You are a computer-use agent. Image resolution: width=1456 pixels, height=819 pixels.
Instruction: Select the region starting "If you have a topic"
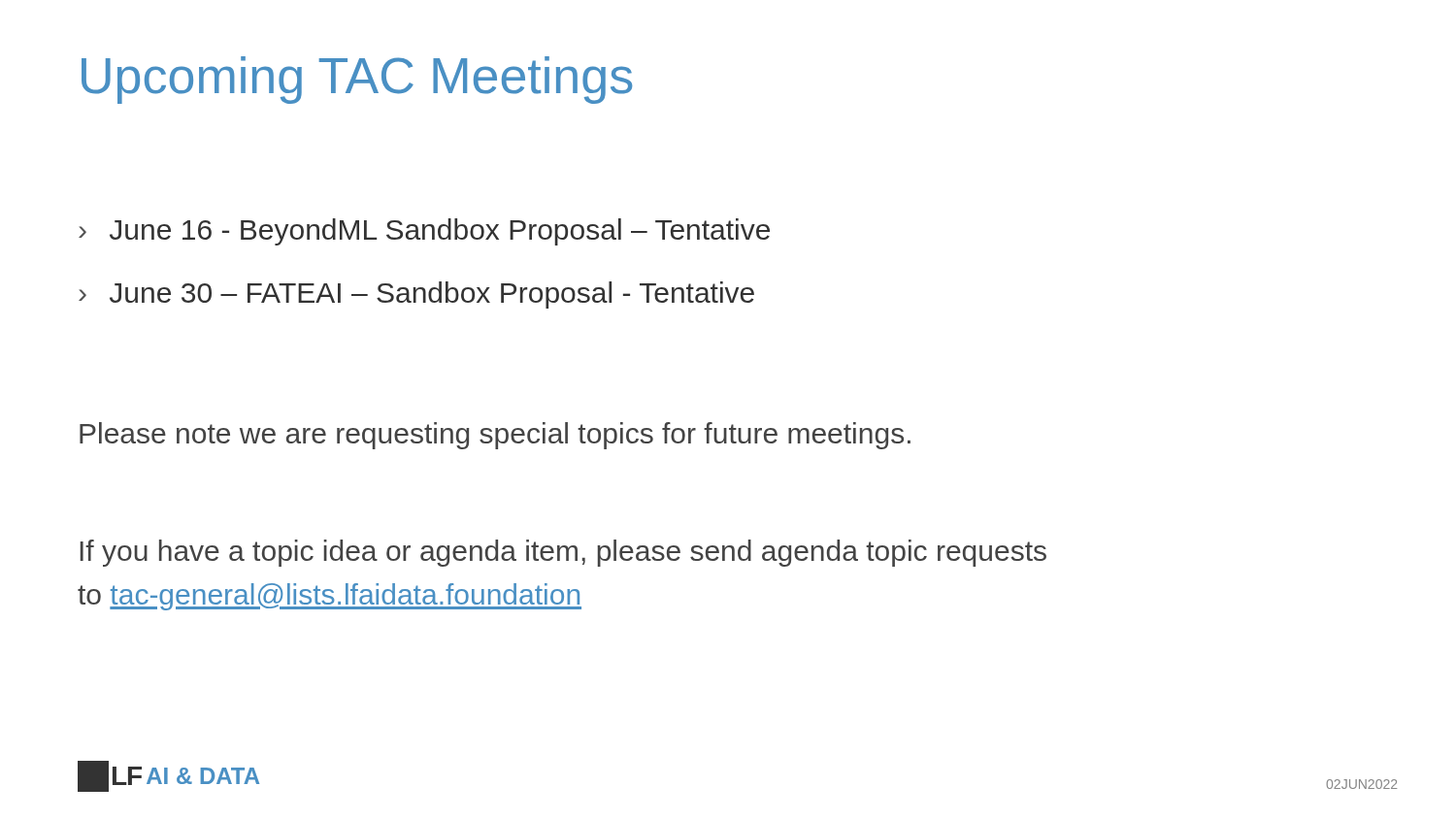[x=562, y=573]
